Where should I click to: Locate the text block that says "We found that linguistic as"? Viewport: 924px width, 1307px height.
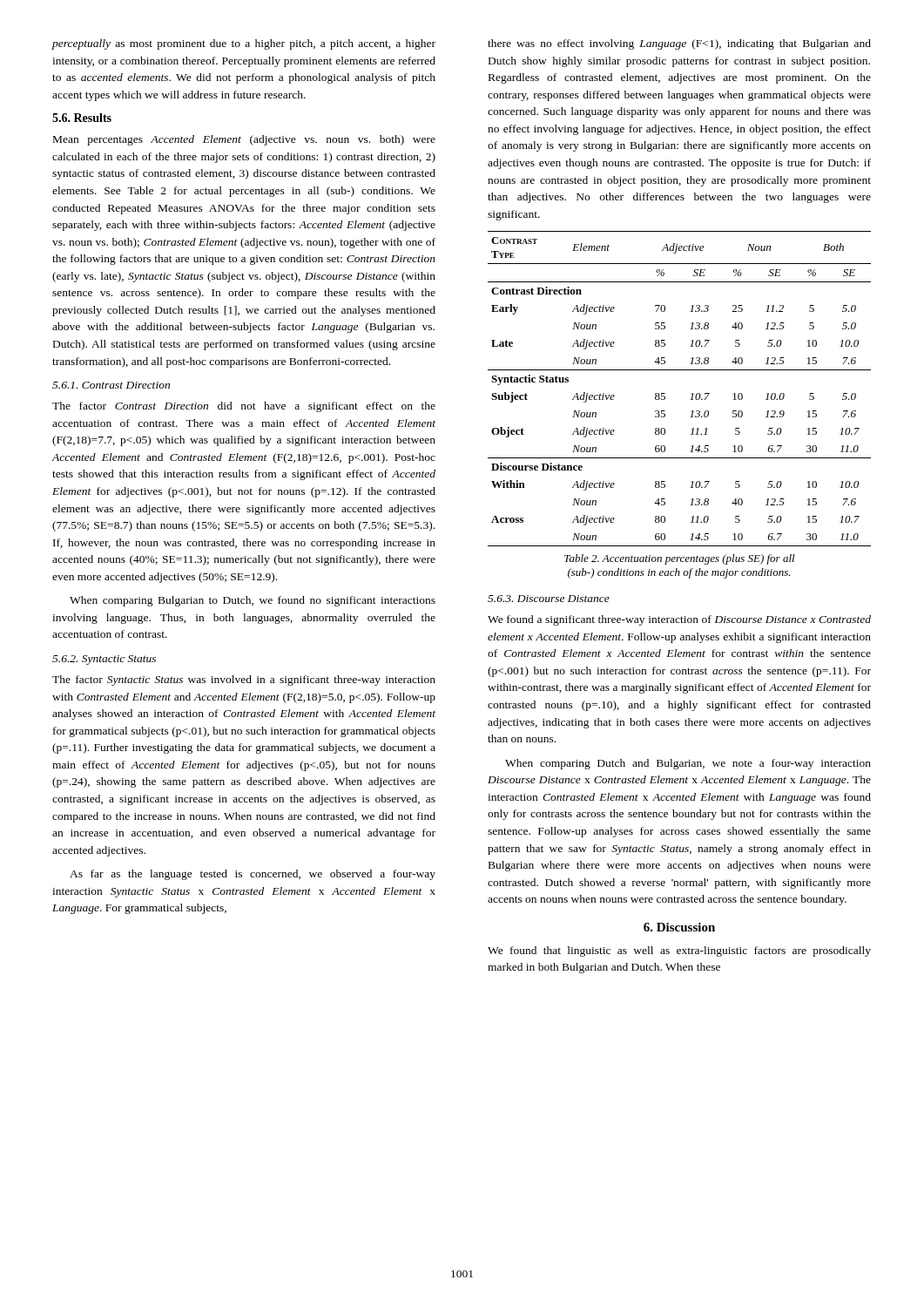click(x=679, y=959)
